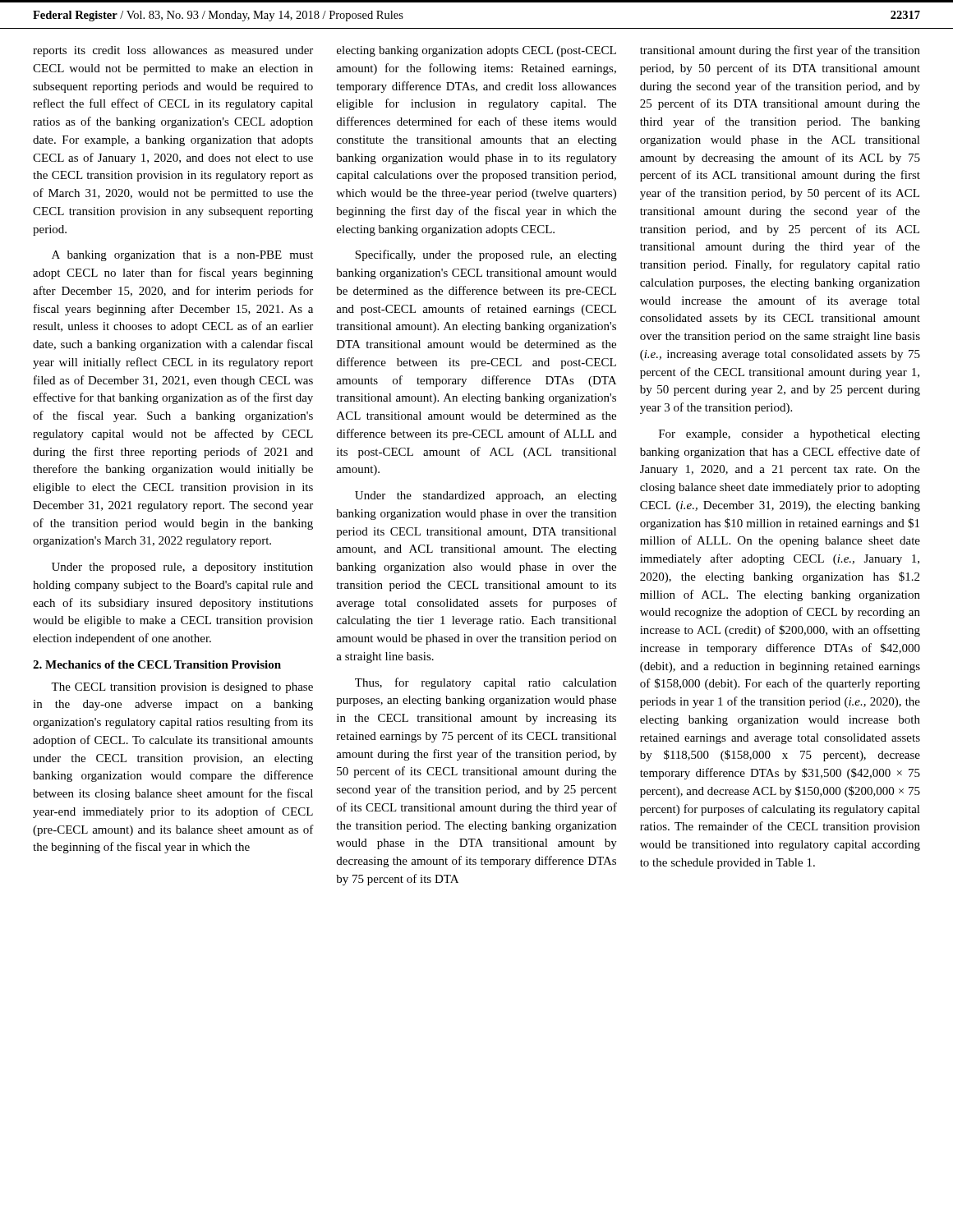Find the block on this page that starts "For example, consider a hypothetical electing banking organization"

click(x=780, y=649)
